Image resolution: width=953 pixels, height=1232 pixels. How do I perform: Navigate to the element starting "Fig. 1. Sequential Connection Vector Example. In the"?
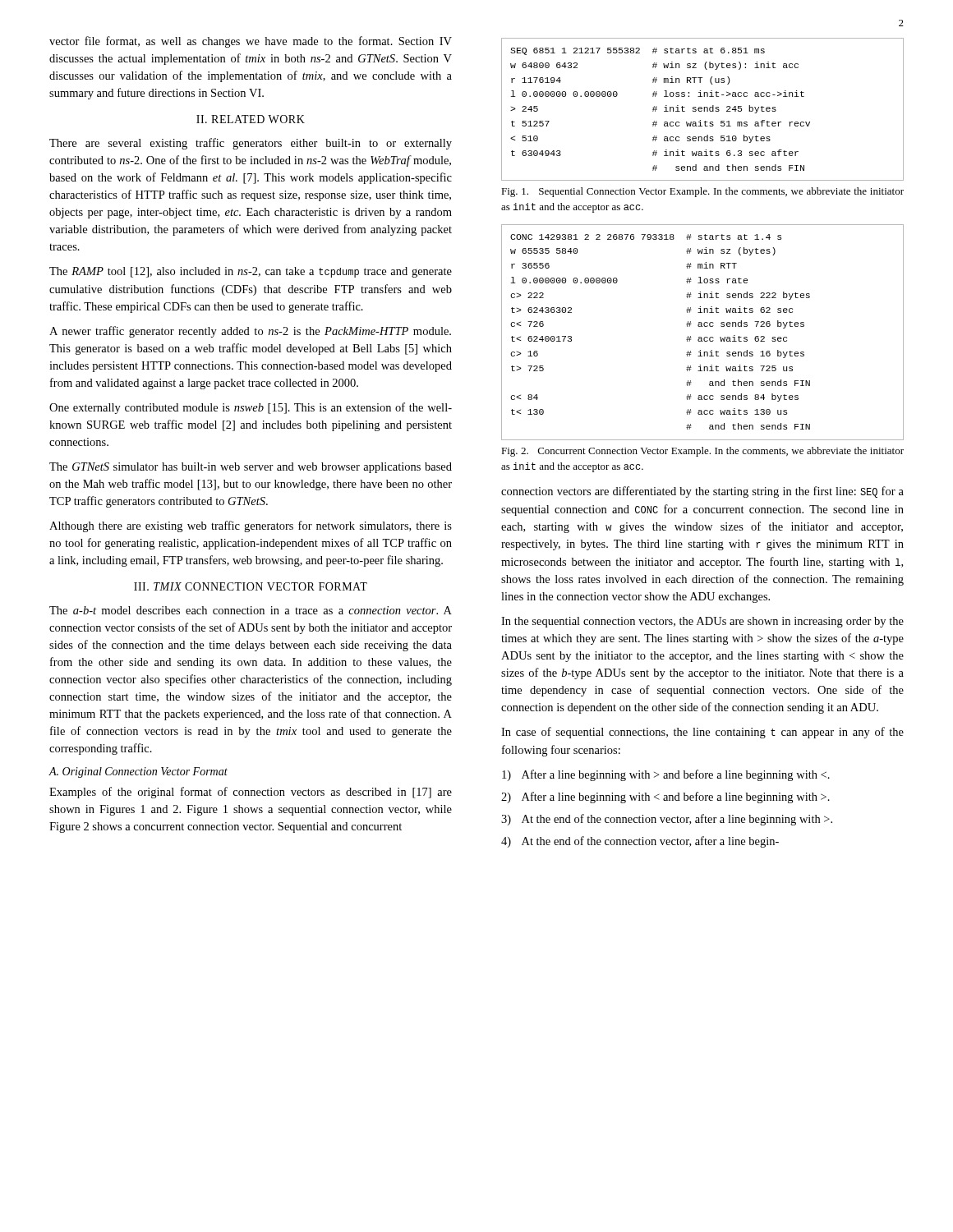(x=702, y=200)
